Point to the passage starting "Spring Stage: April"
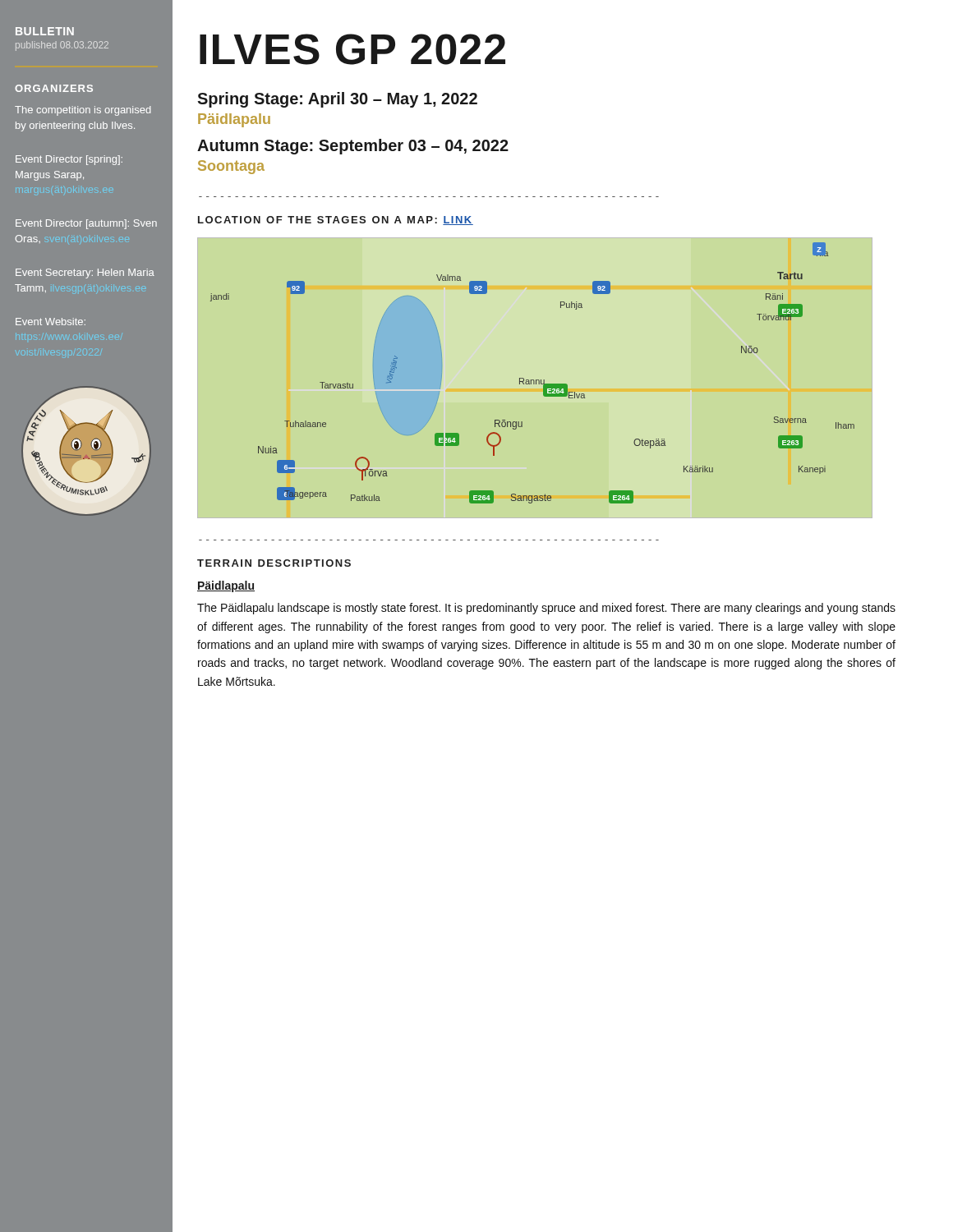The width and height of the screenshot is (953, 1232). [x=337, y=100]
